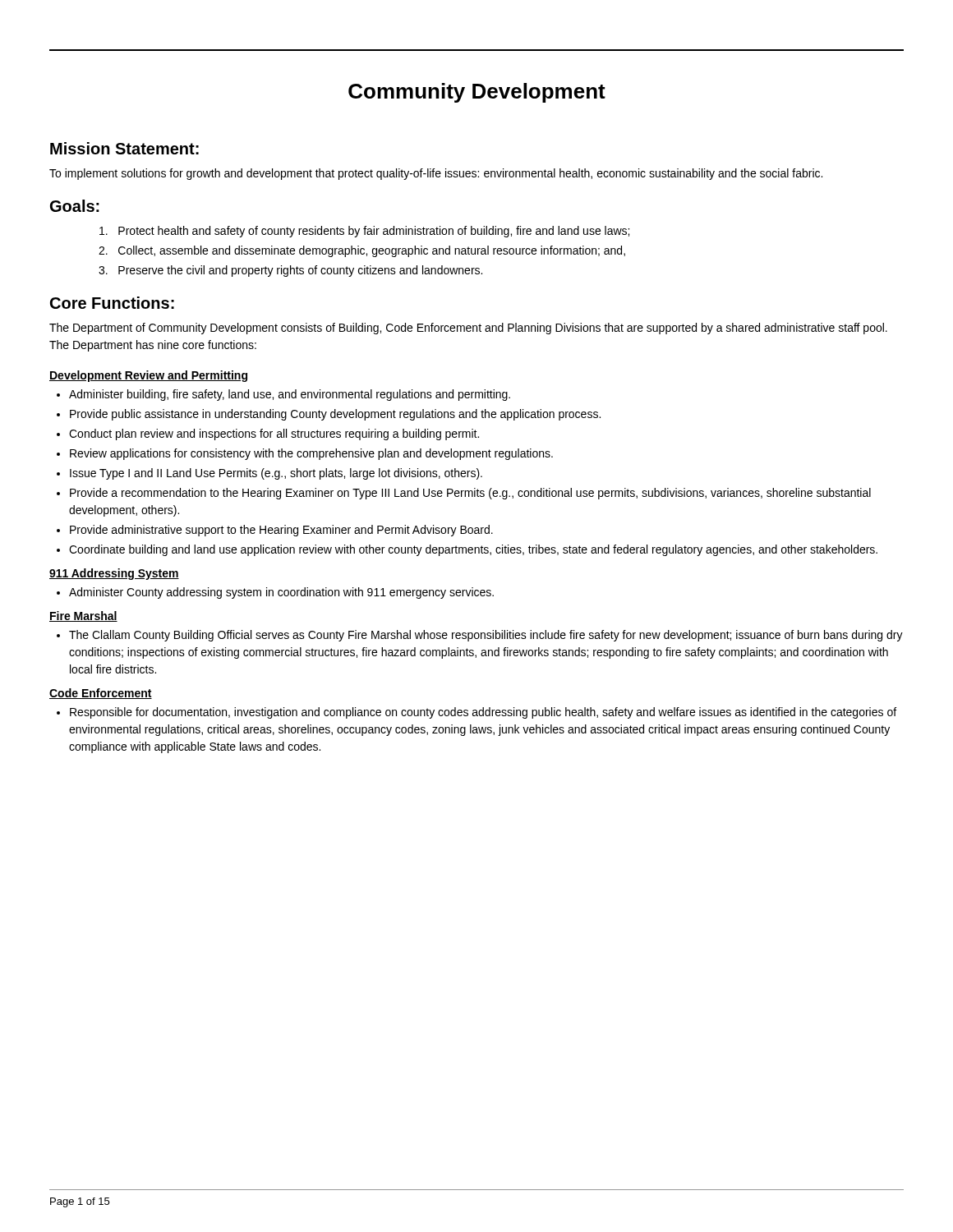Viewport: 953px width, 1232px height.
Task: Click on the passage starting "Administer County addressing system in"
Action: (x=282, y=592)
